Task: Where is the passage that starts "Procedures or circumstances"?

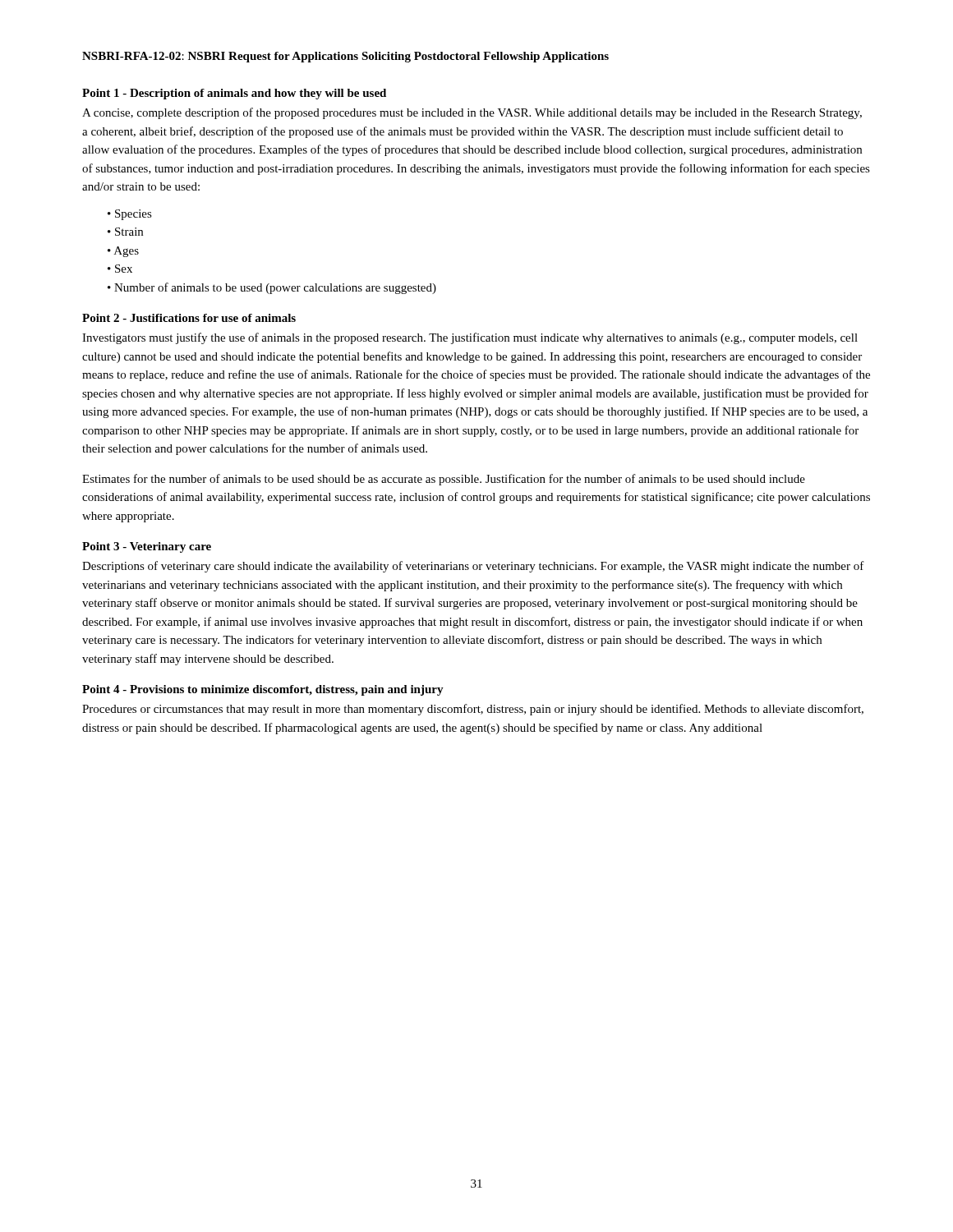Action: click(x=473, y=718)
